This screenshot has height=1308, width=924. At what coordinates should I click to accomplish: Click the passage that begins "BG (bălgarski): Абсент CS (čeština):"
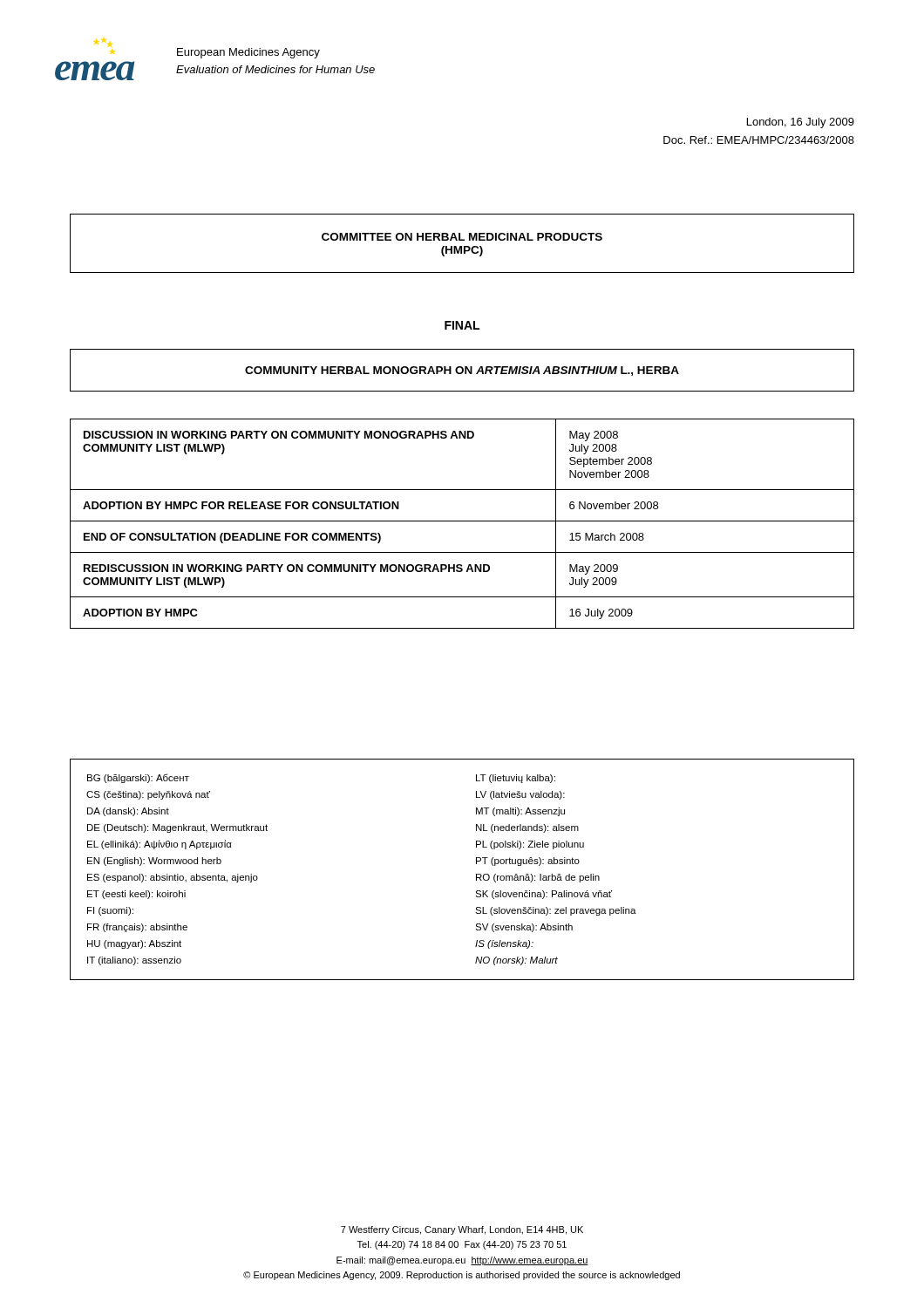[133, 778]
